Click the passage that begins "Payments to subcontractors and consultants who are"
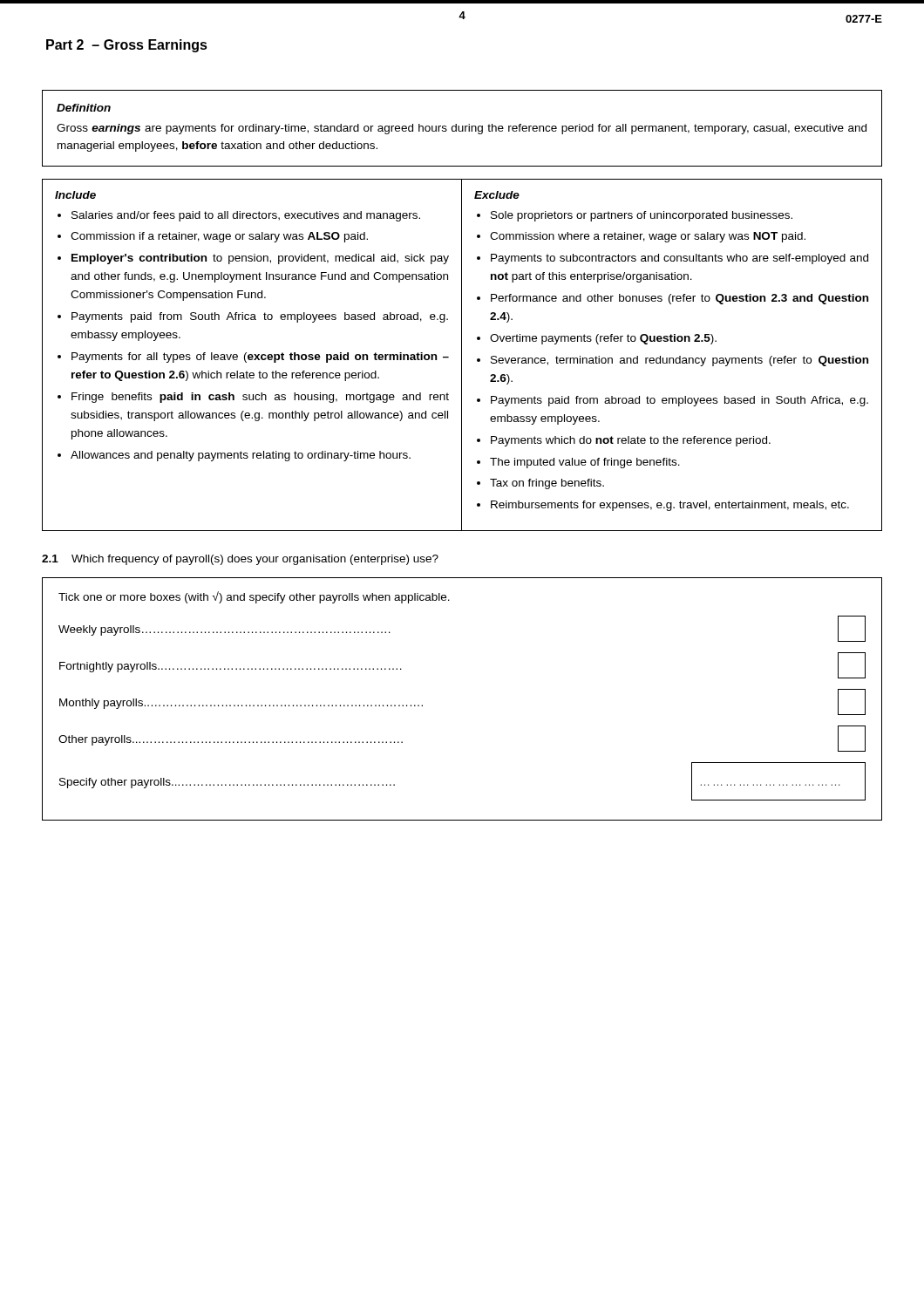924x1308 pixels. (680, 267)
